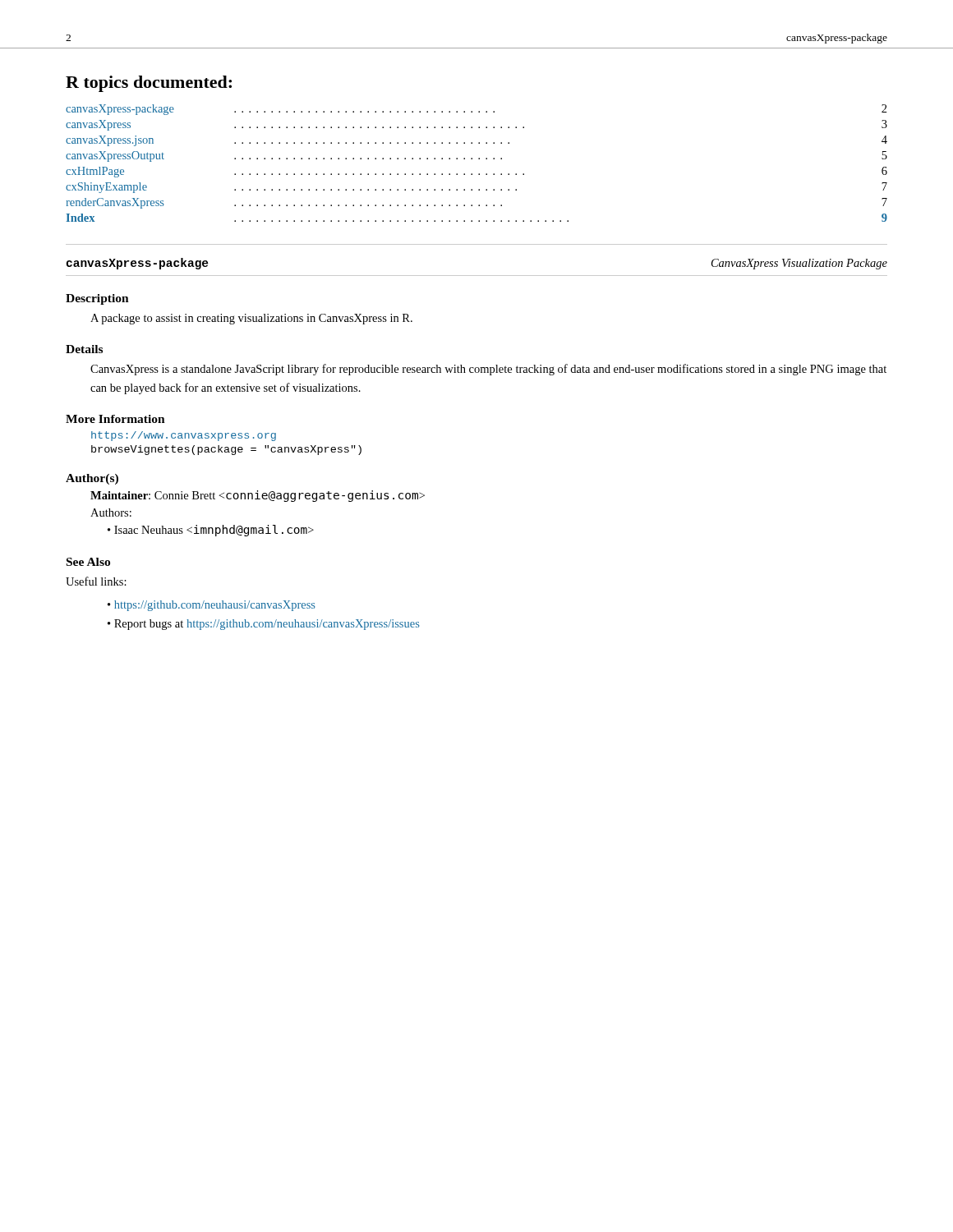This screenshot has height=1232, width=953.
Task: Locate the text block starting "CanvasXpress is a standalone JavaScript"
Action: [488, 378]
